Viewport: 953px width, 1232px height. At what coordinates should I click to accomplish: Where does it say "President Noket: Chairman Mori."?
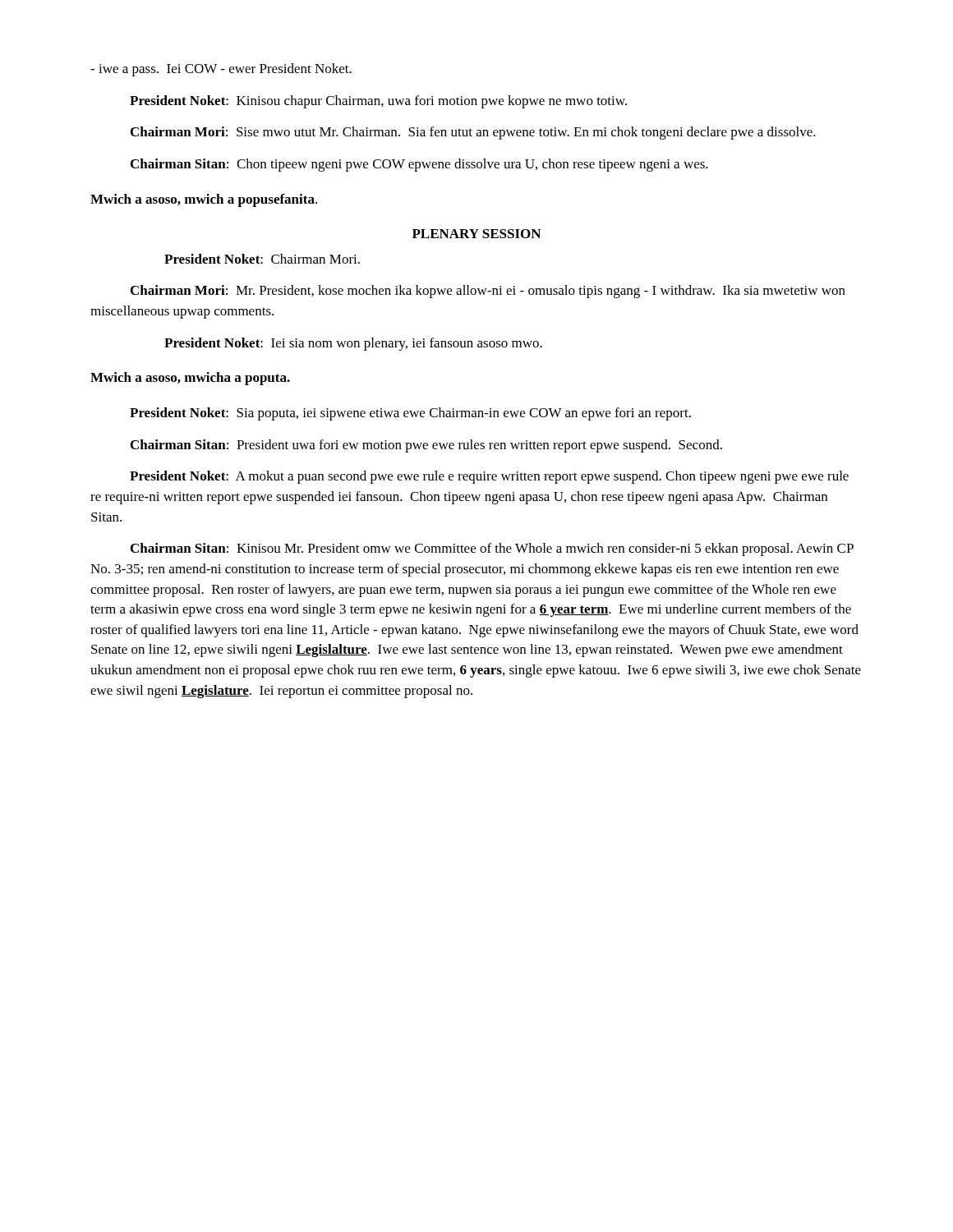[263, 259]
